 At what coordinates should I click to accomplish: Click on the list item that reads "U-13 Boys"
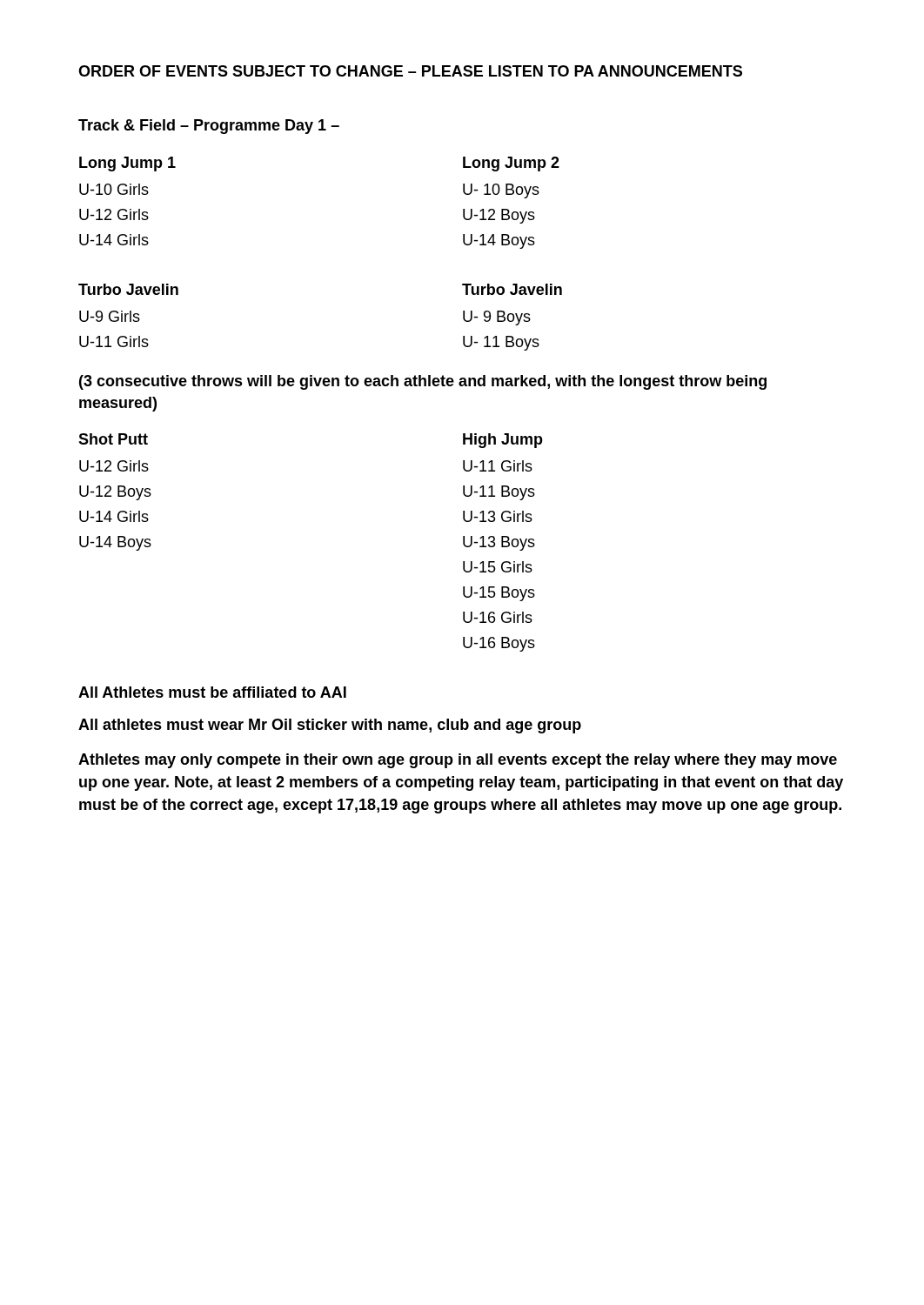point(499,542)
